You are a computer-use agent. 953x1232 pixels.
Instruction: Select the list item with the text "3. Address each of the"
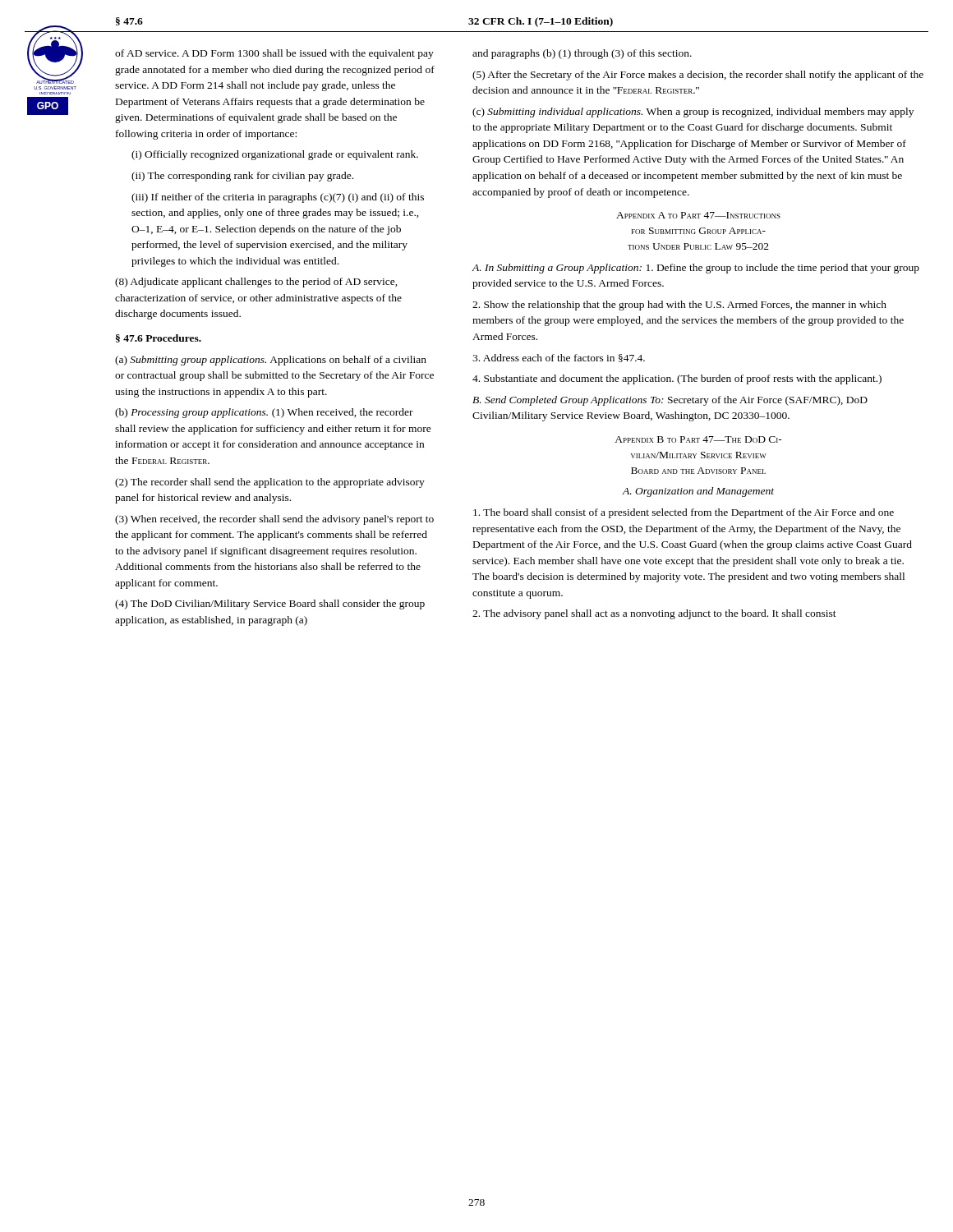(559, 358)
